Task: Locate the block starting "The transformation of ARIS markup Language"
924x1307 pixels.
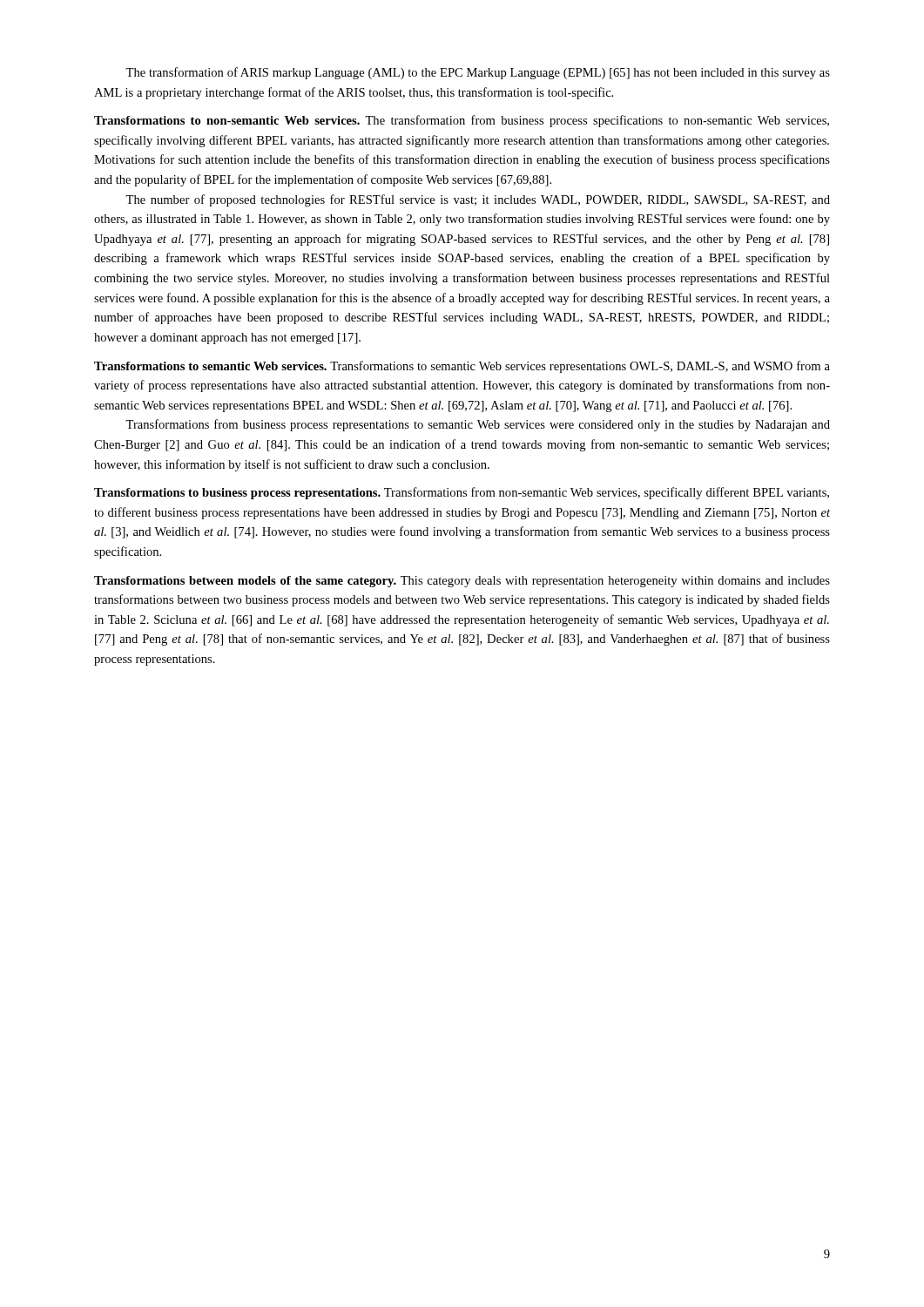Action: 462,82
